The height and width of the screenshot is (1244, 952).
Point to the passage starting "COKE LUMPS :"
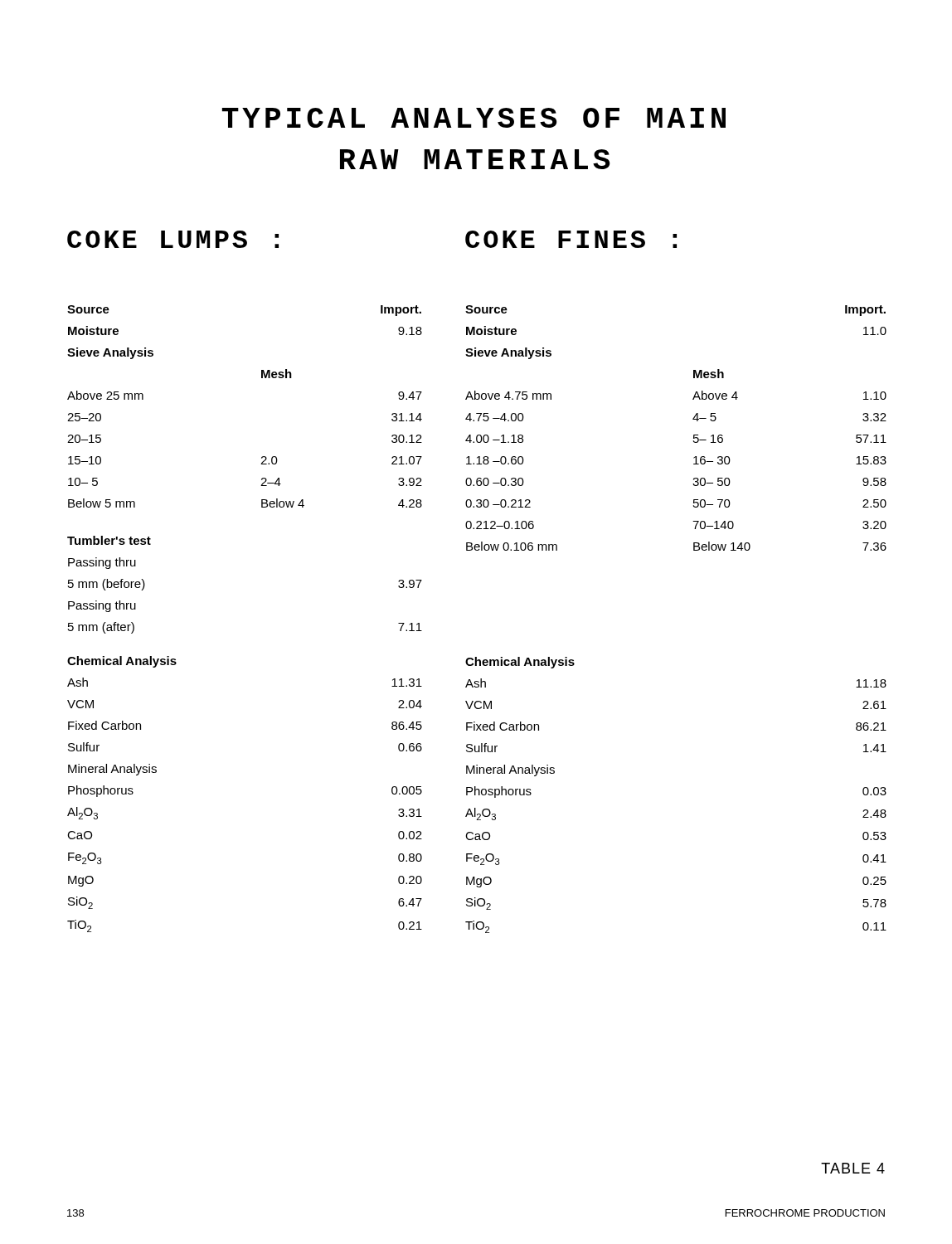pos(177,241)
